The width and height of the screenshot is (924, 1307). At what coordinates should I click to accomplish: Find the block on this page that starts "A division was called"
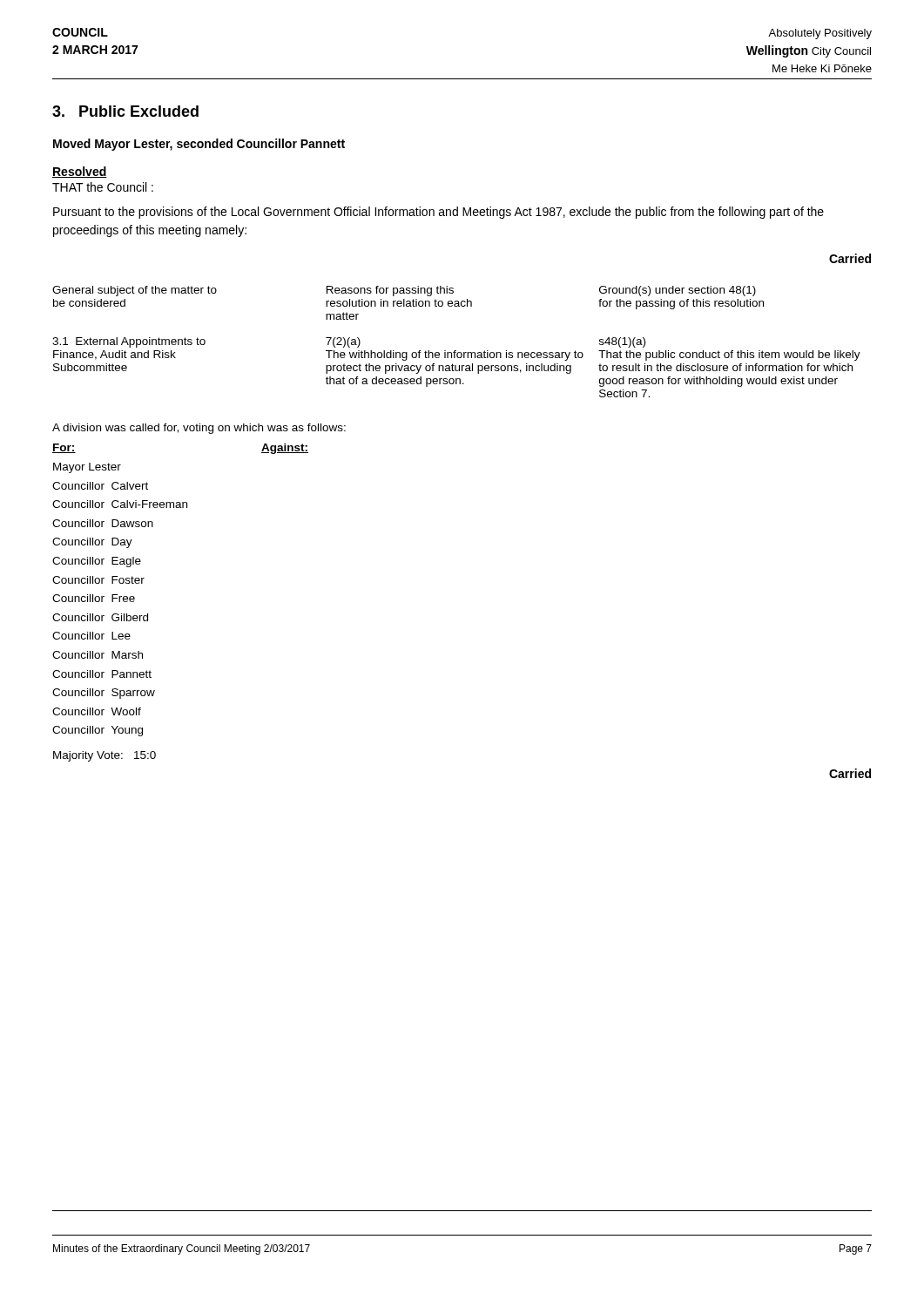[x=199, y=427]
